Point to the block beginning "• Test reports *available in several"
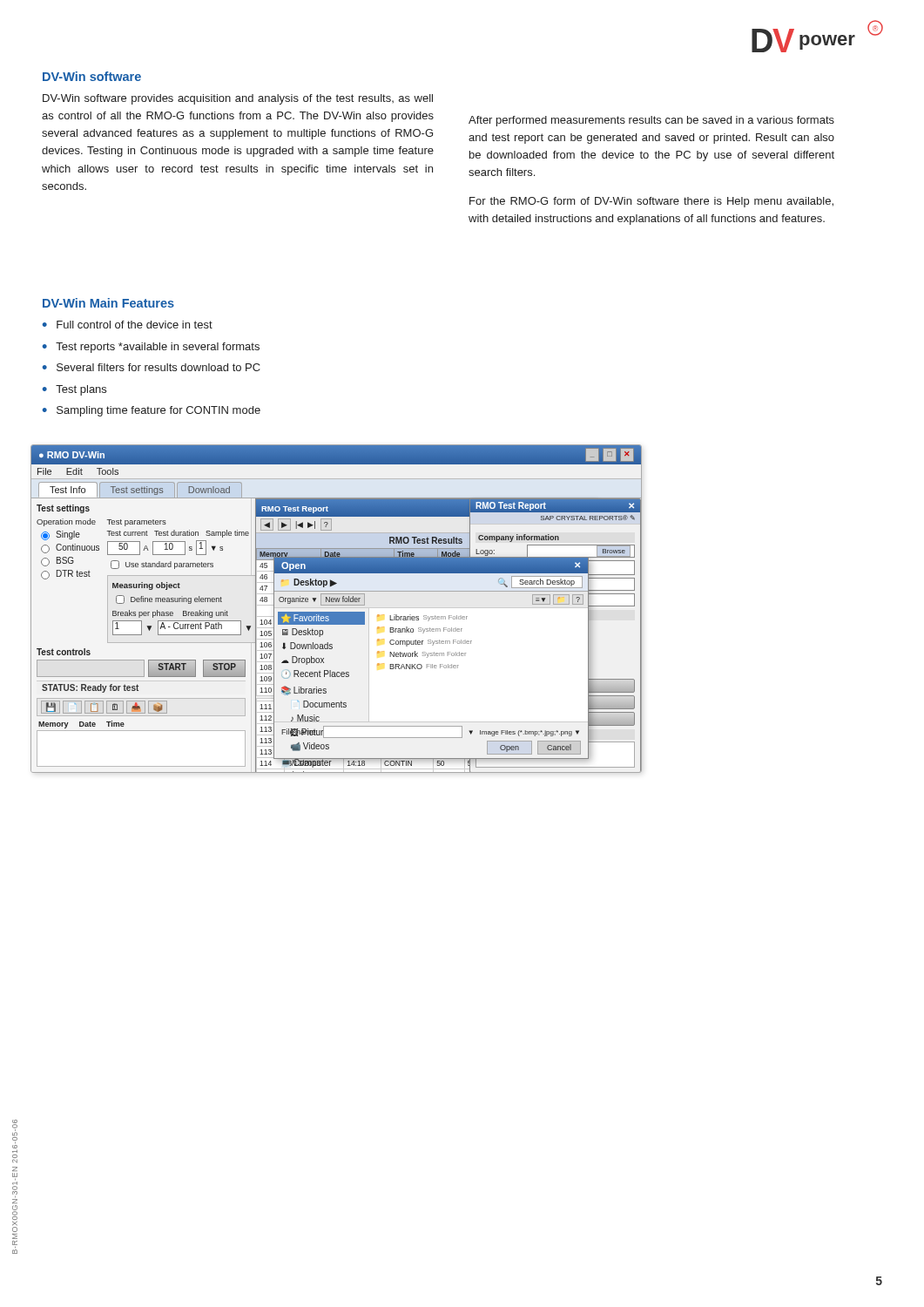Viewport: 924px width, 1307px height. (151, 346)
